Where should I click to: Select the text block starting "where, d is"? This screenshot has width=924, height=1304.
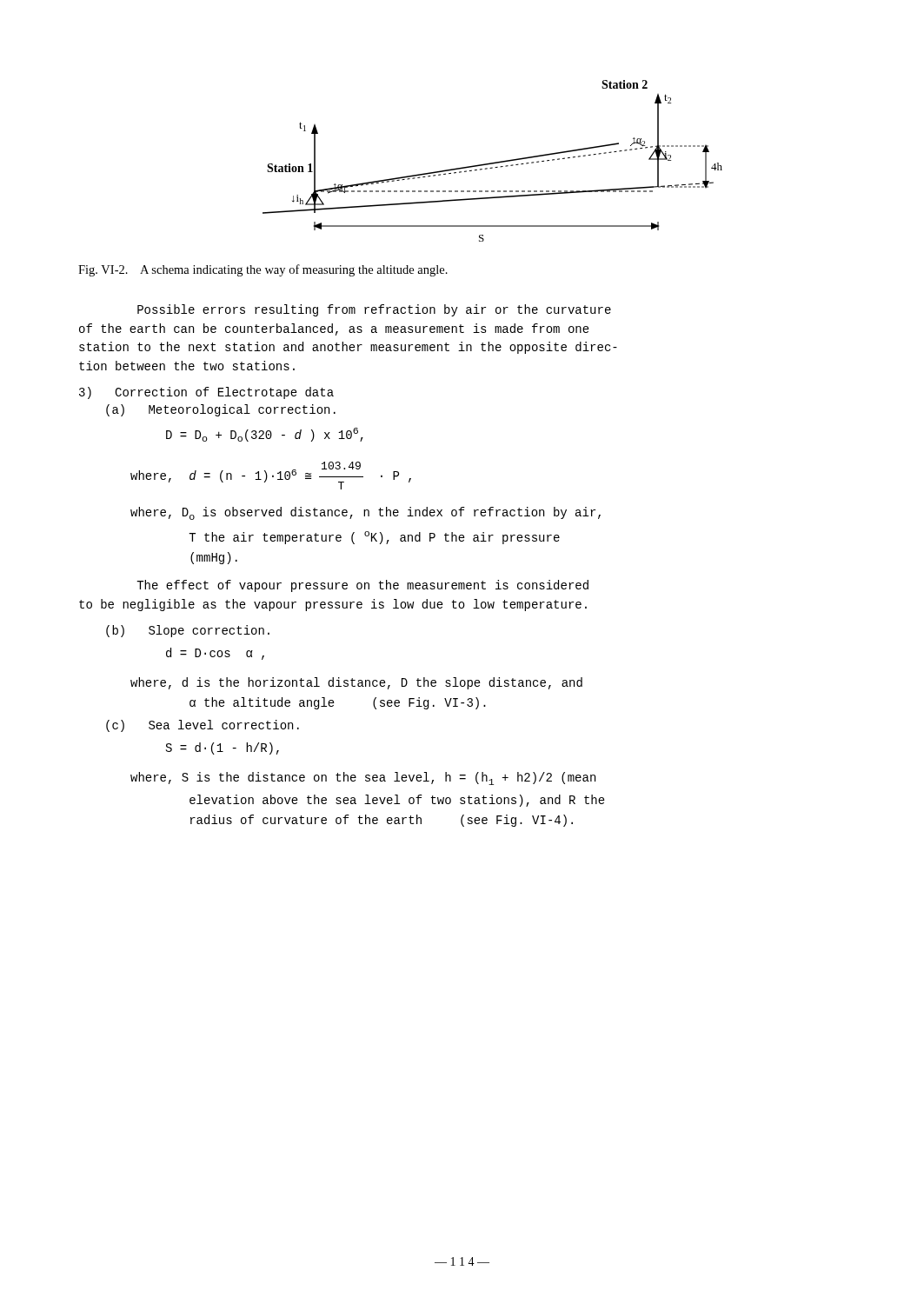(x=357, y=693)
